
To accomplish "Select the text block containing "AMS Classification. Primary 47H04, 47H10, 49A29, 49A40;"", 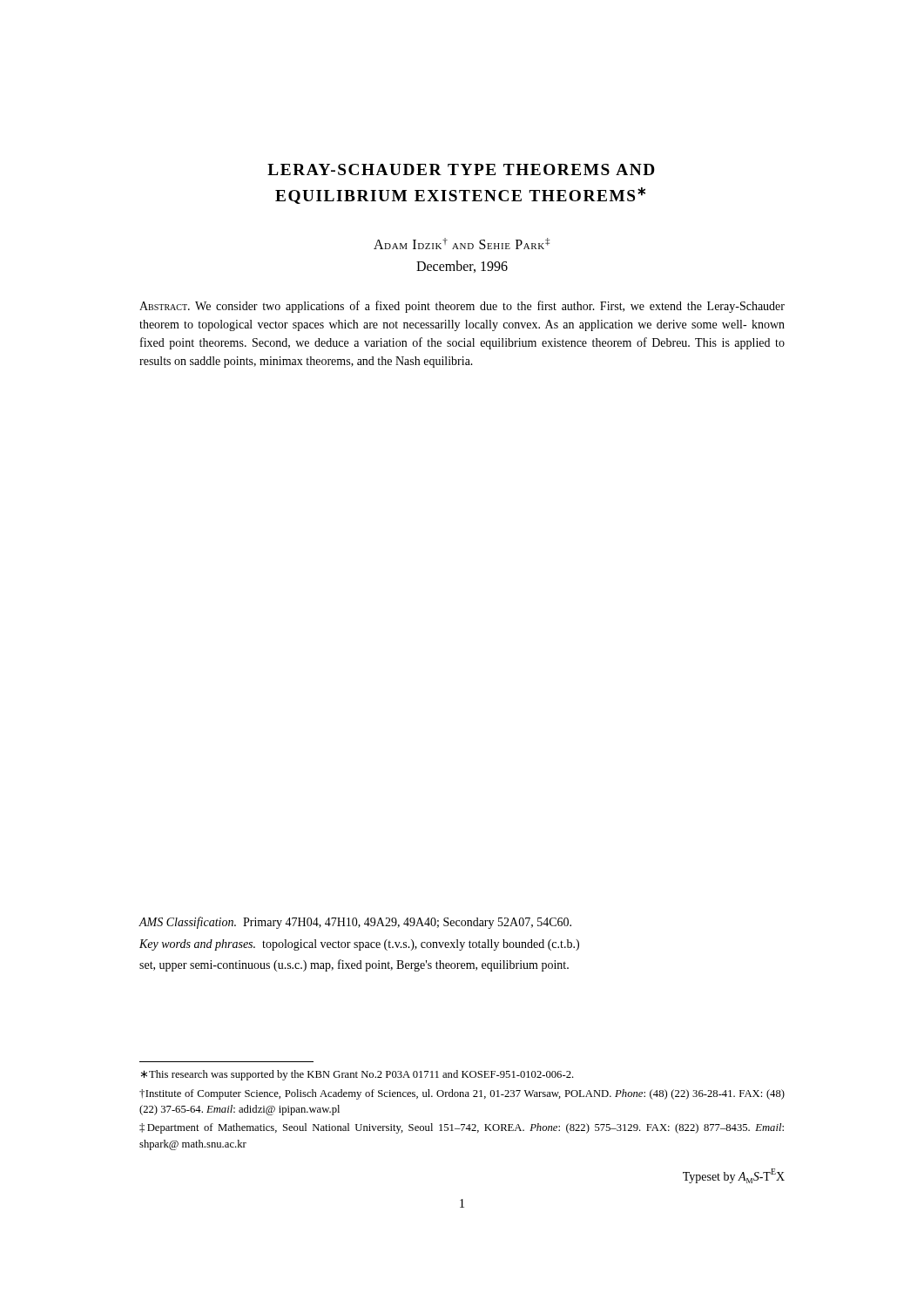I will (x=462, y=944).
